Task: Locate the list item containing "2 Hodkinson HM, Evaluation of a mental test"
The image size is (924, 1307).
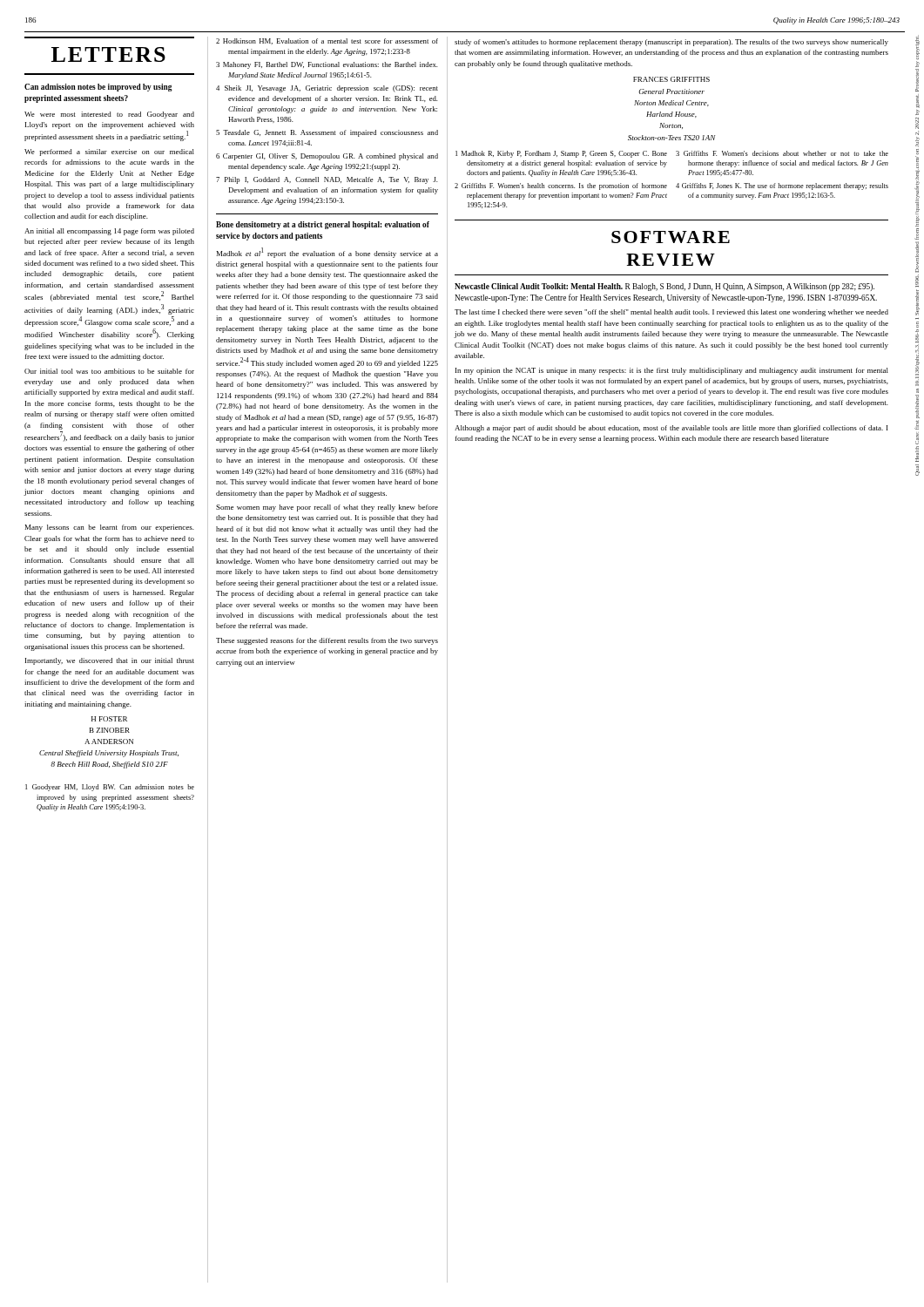Action: 327,46
